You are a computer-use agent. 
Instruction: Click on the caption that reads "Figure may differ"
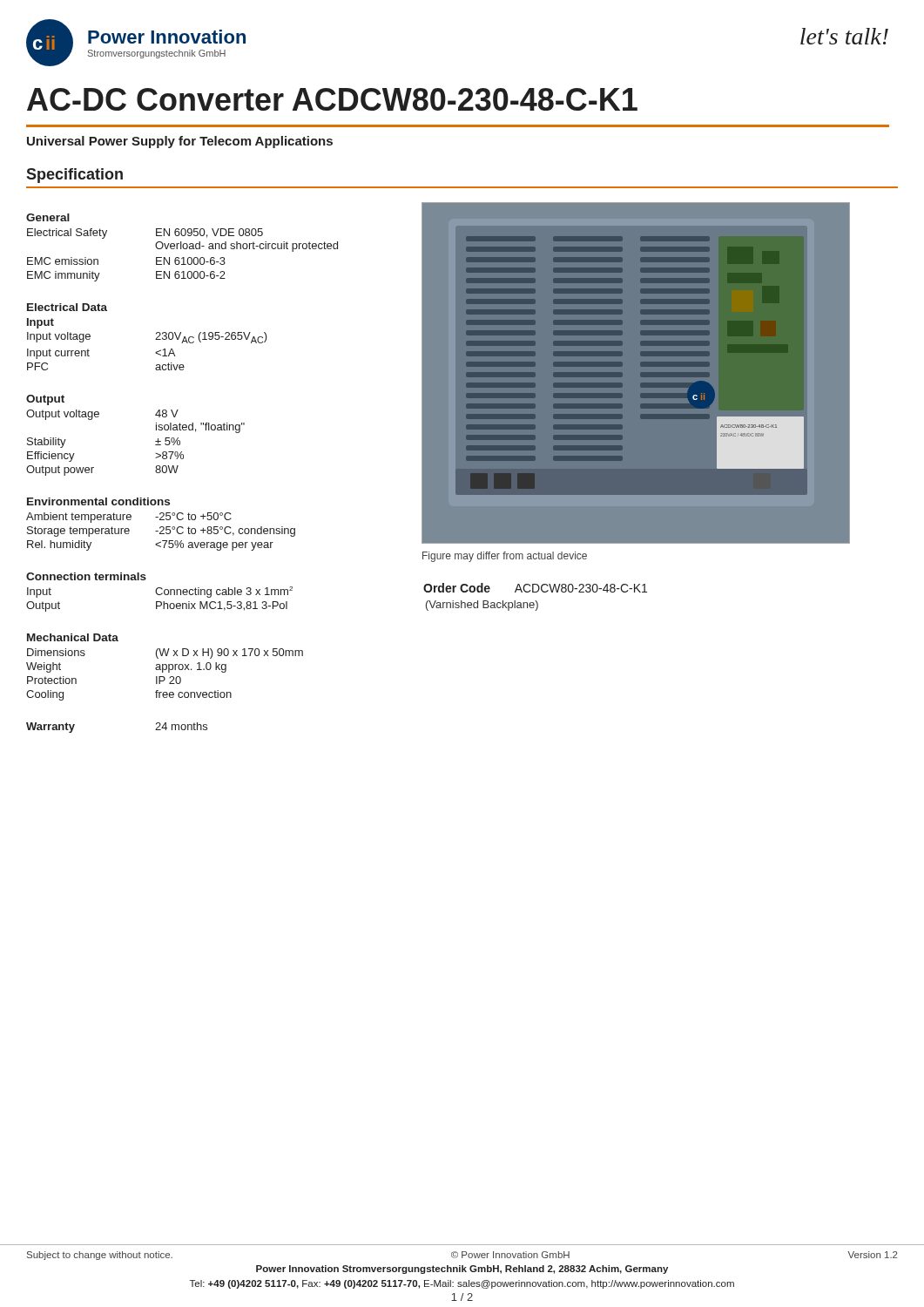(505, 556)
